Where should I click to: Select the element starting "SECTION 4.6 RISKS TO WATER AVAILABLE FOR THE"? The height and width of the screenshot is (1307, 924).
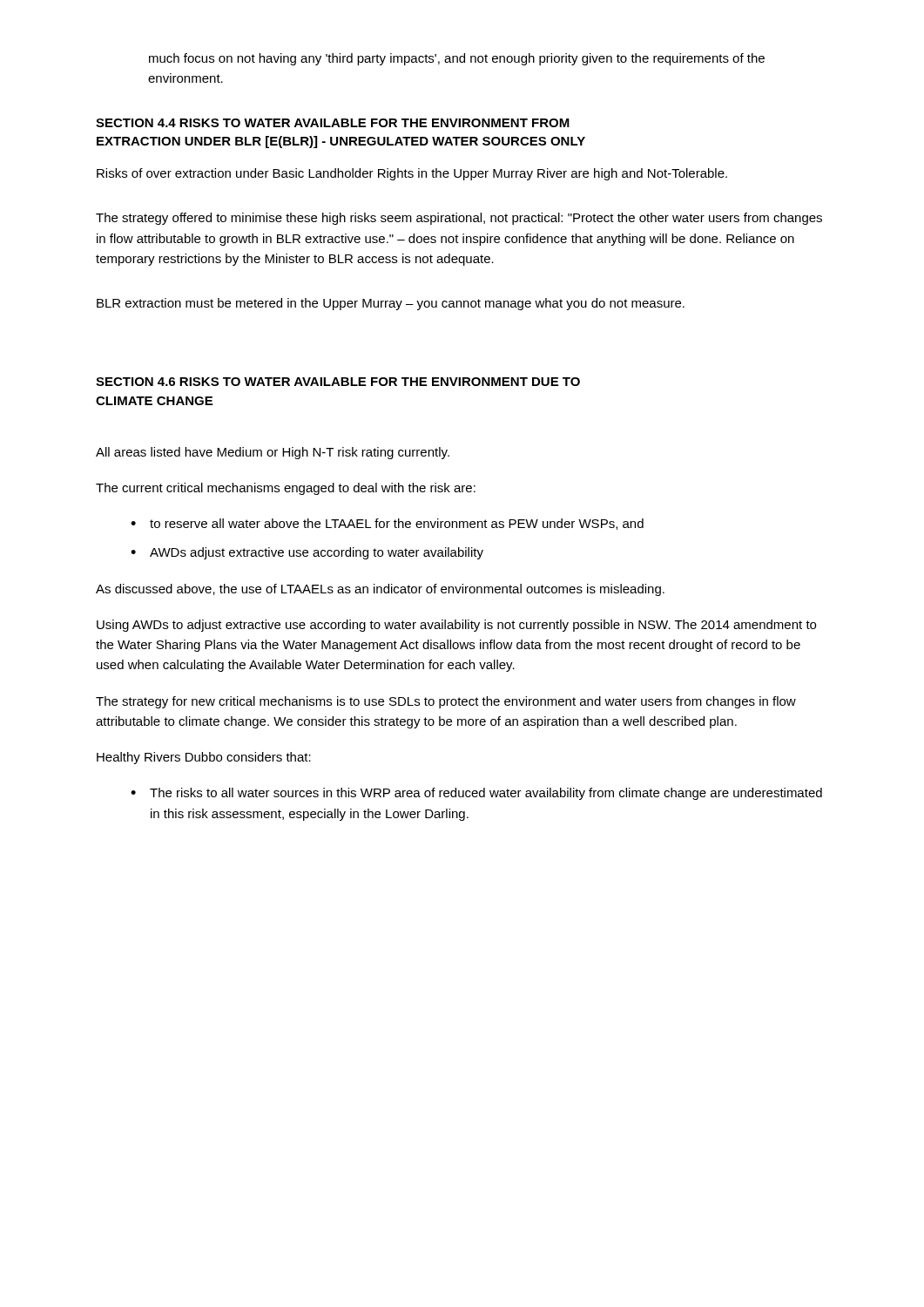[338, 391]
